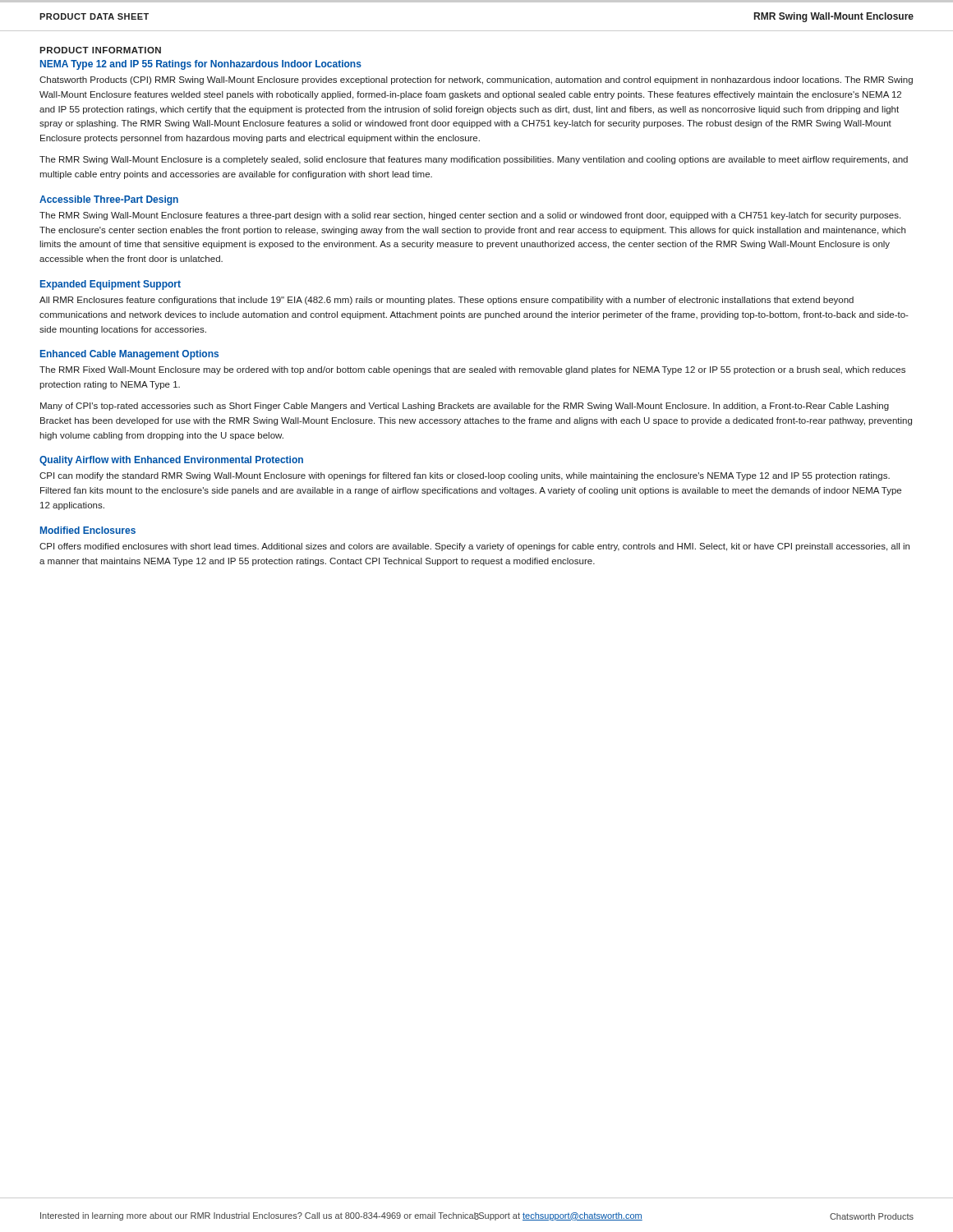Screen dimensions: 1232x953
Task: Click on the element starting "The RMR Swing Wall-Mount Enclosure is"
Action: (474, 167)
